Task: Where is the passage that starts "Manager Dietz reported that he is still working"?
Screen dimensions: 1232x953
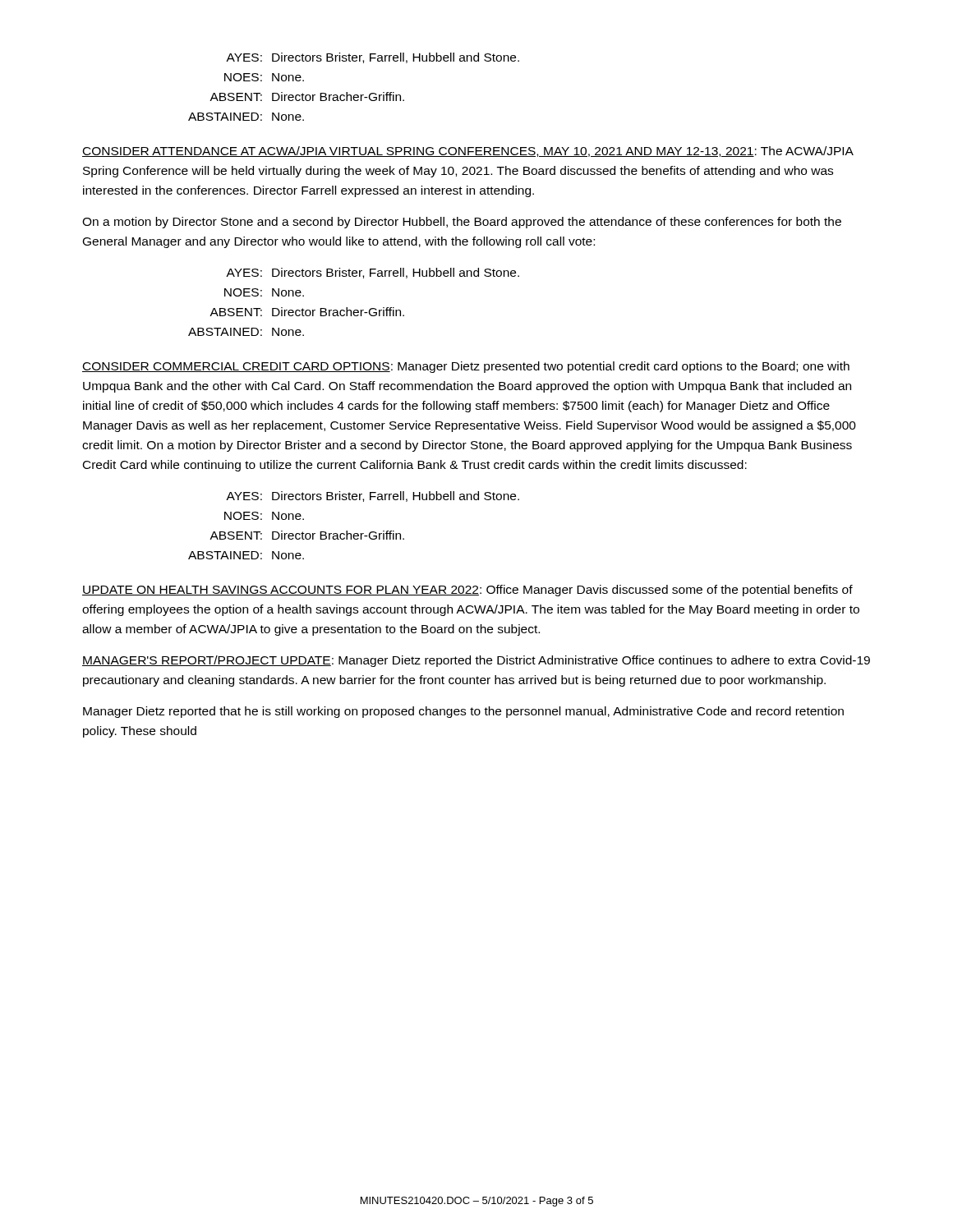Action: (476, 721)
